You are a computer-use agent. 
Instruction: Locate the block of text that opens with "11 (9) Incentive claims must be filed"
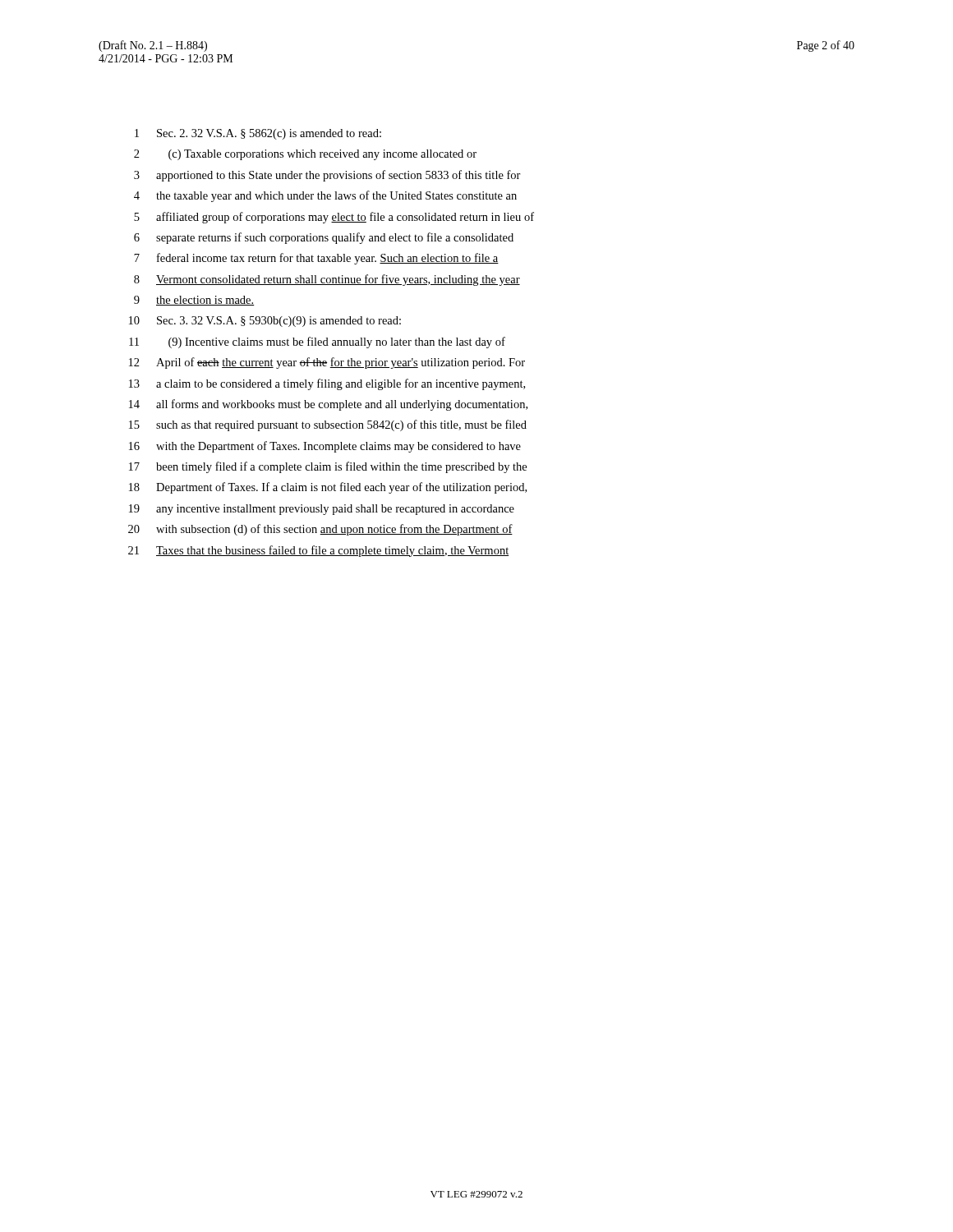476,342
